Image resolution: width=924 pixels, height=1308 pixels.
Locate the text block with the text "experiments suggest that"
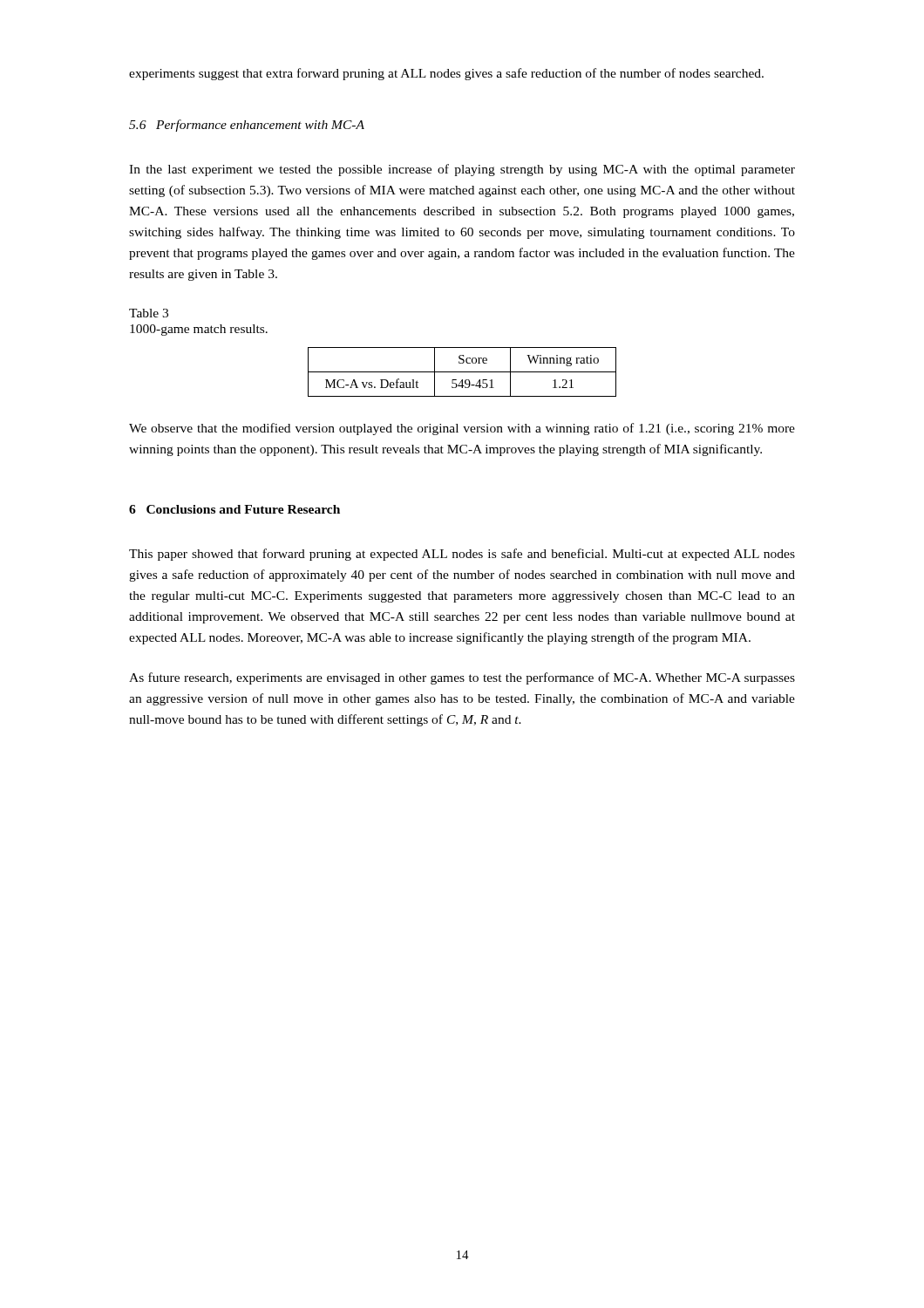point(462,73)
